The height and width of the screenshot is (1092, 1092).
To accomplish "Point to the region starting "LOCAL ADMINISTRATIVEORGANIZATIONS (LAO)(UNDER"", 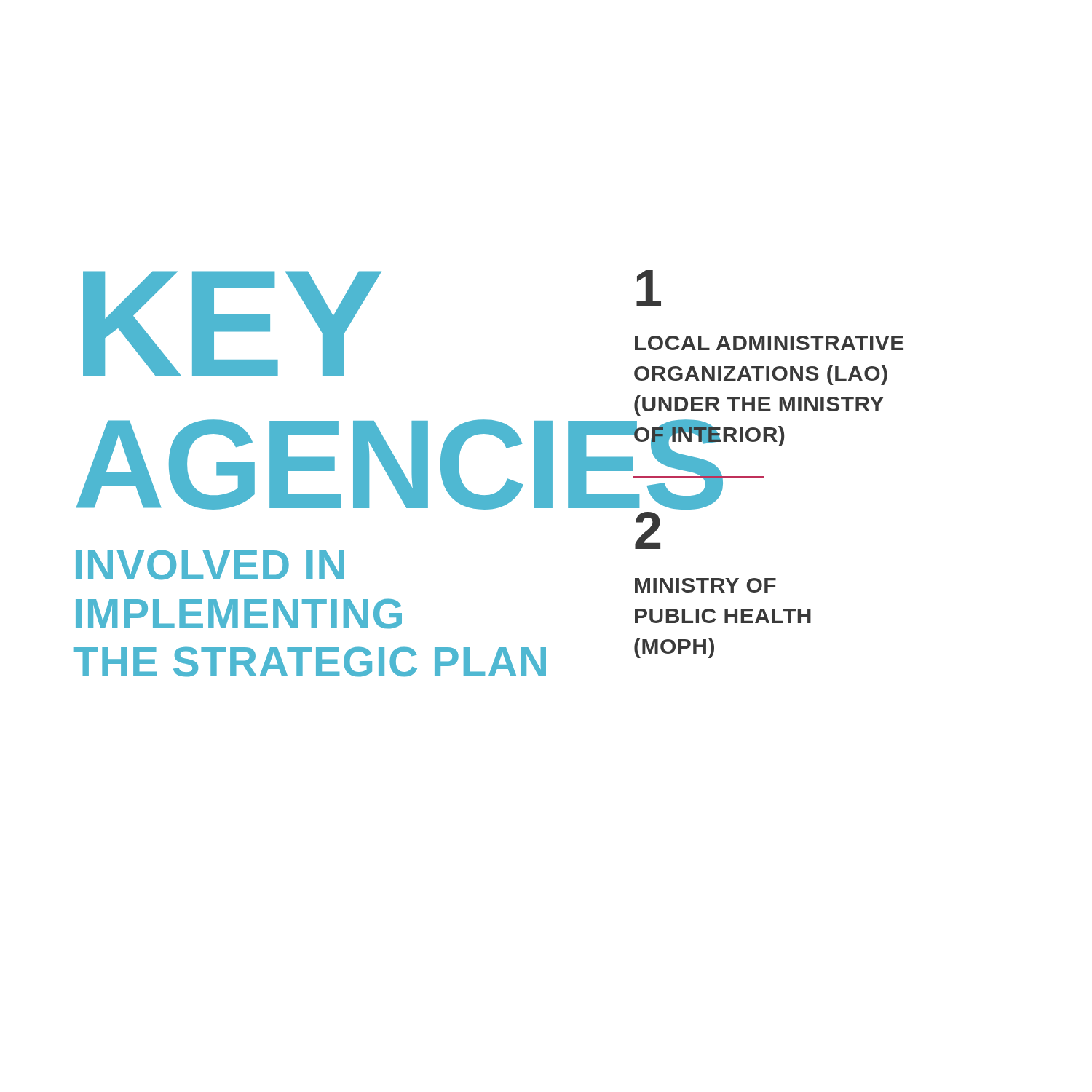I will 769,388.
